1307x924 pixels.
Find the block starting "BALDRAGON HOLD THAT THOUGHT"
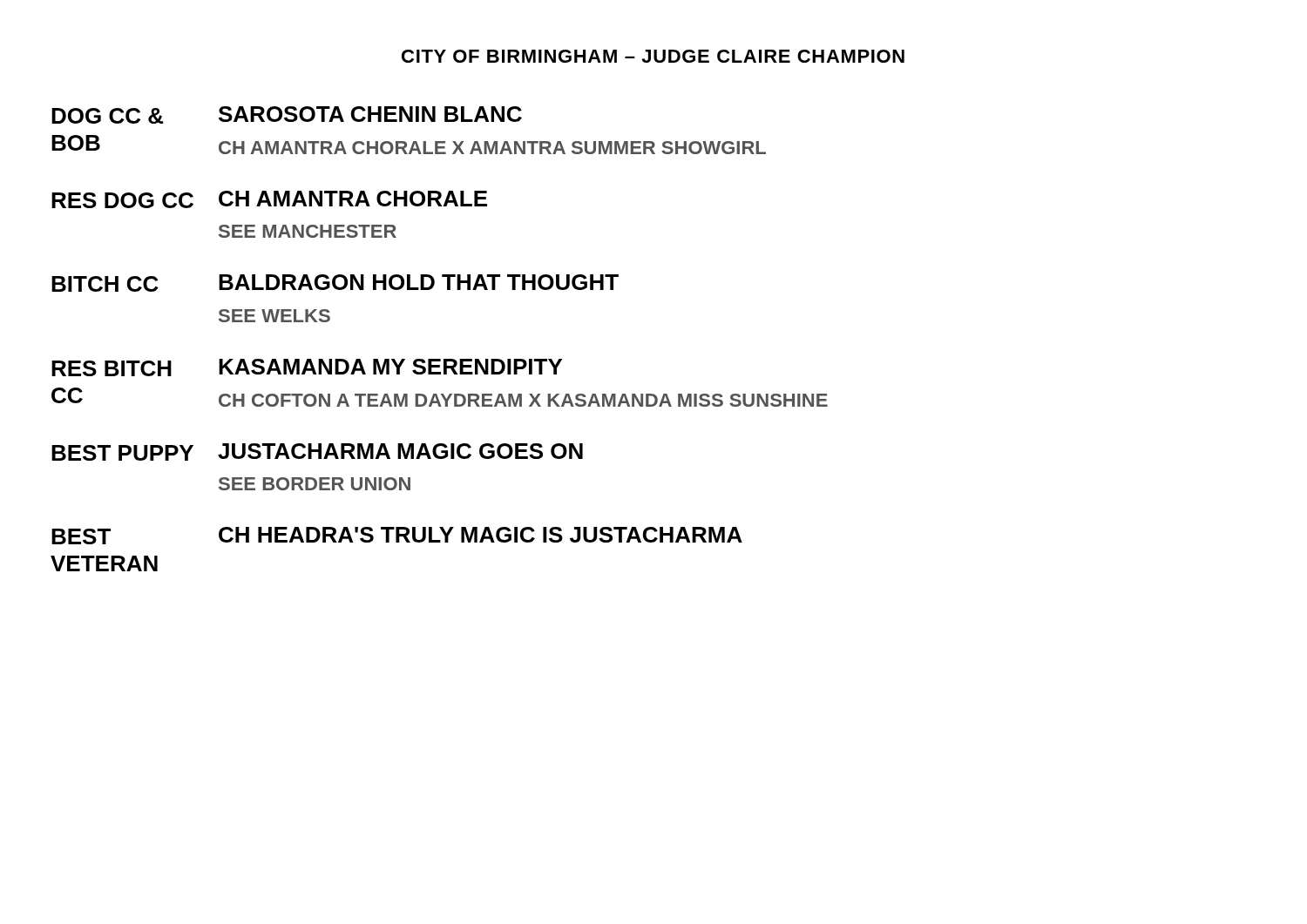pyautogui.click(x=419, y=282)
